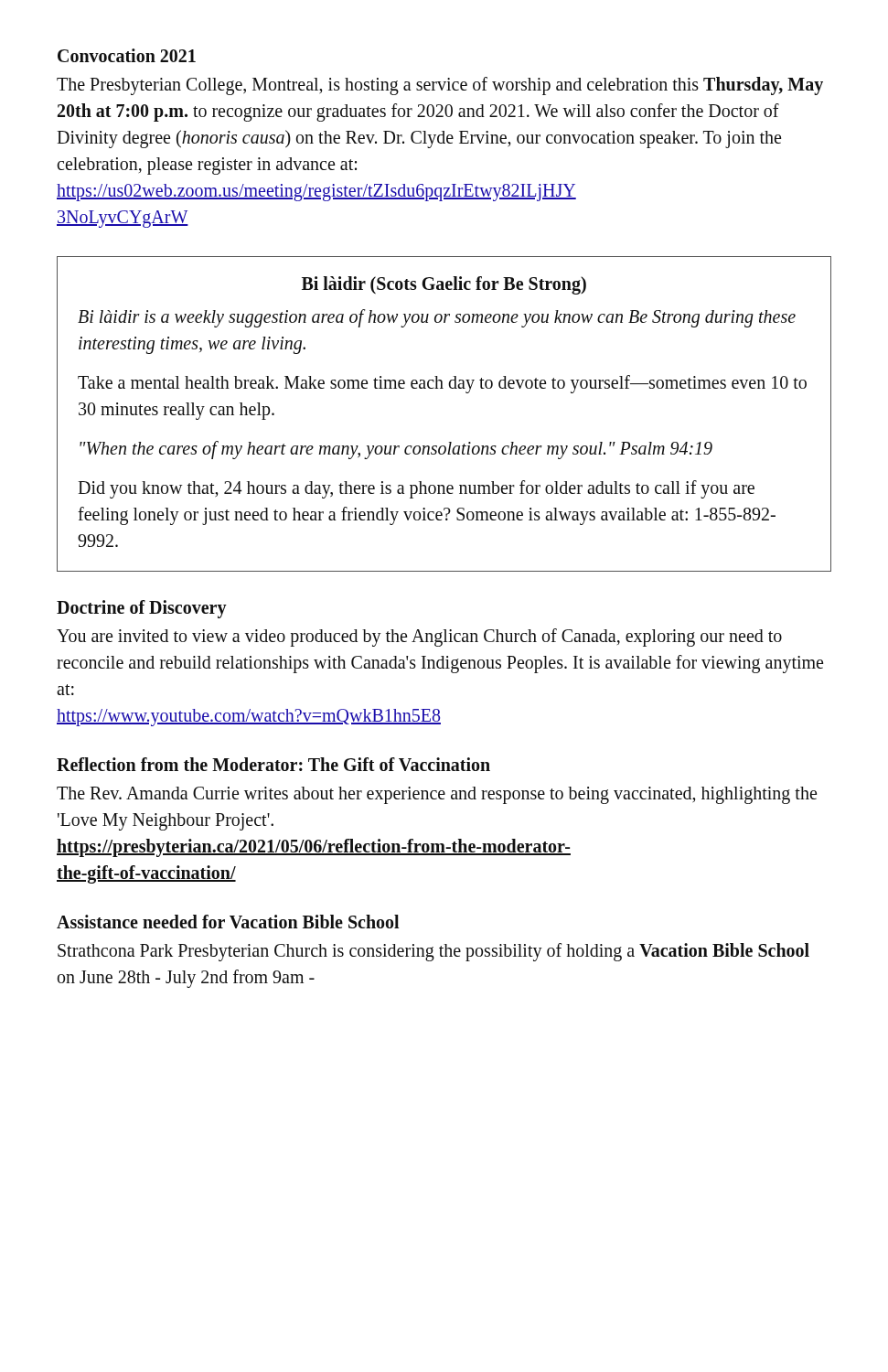Find the section header containing "Reflection from the"
Viewport: 888px width, 1372px height.
274,765
